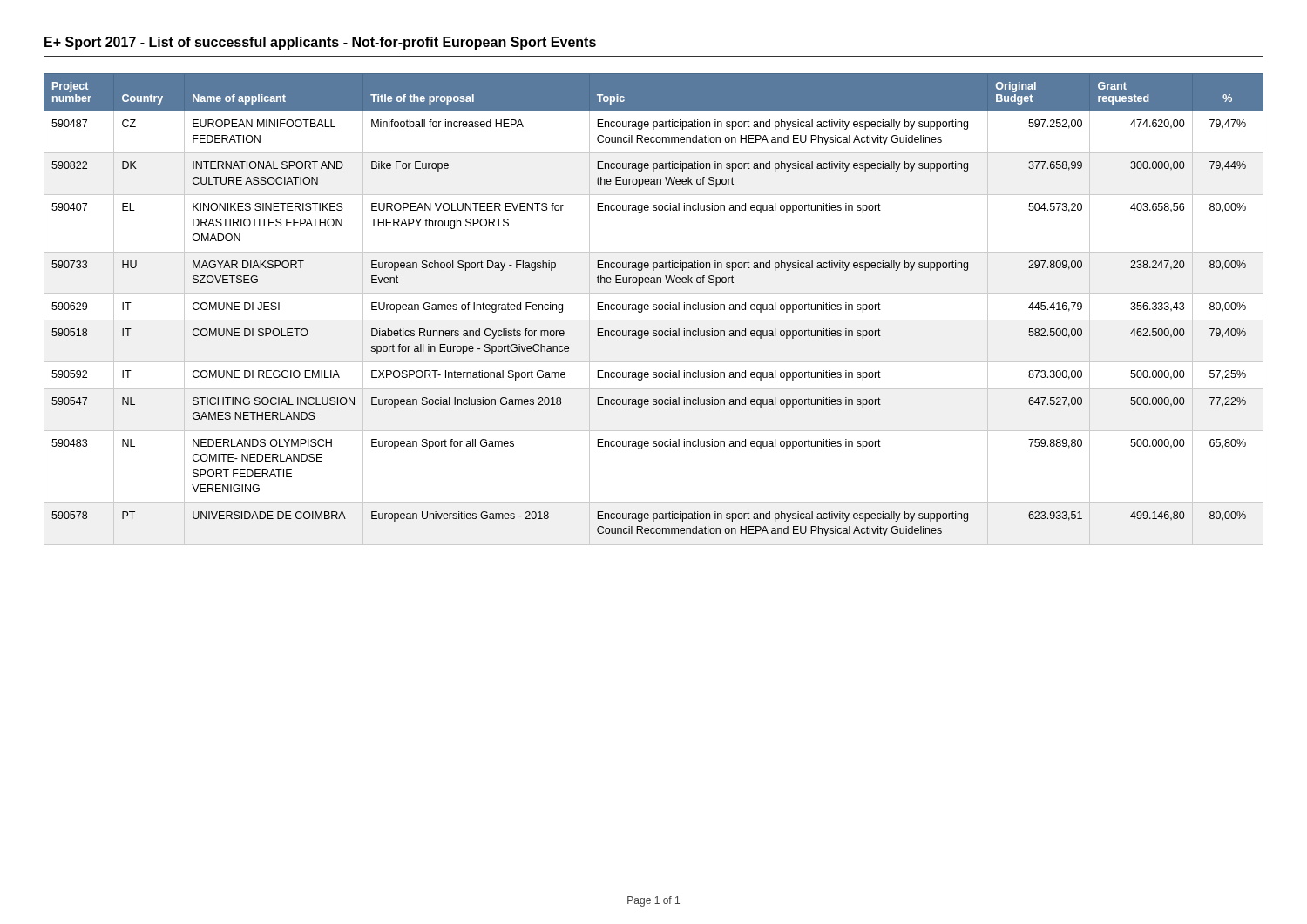Screen dimensions: 924x1307
Task: Find the title that says "E+ Sport 2017 -"
Action: coord(654,46)
